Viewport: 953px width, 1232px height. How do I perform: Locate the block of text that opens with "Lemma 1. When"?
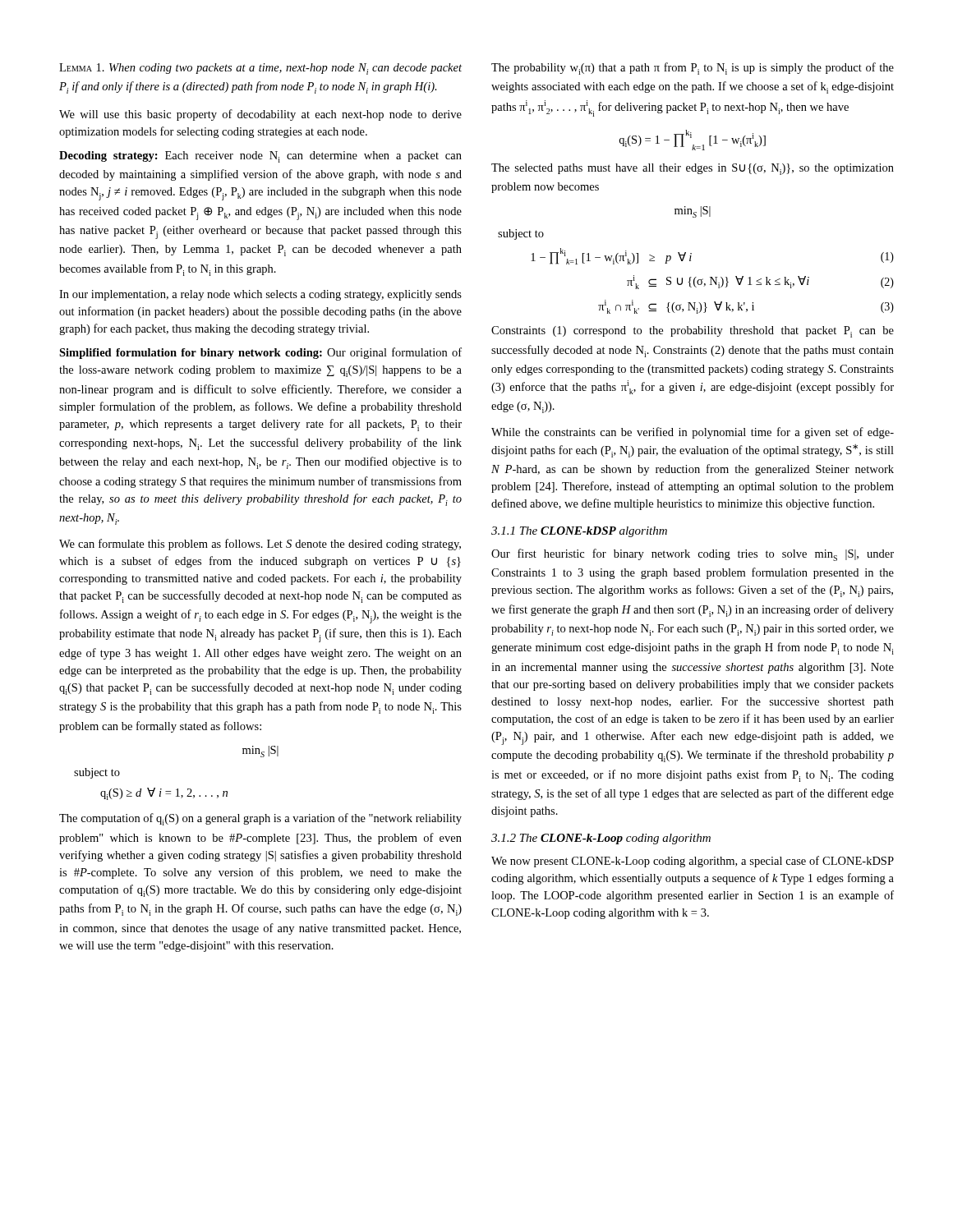point(260,78)
